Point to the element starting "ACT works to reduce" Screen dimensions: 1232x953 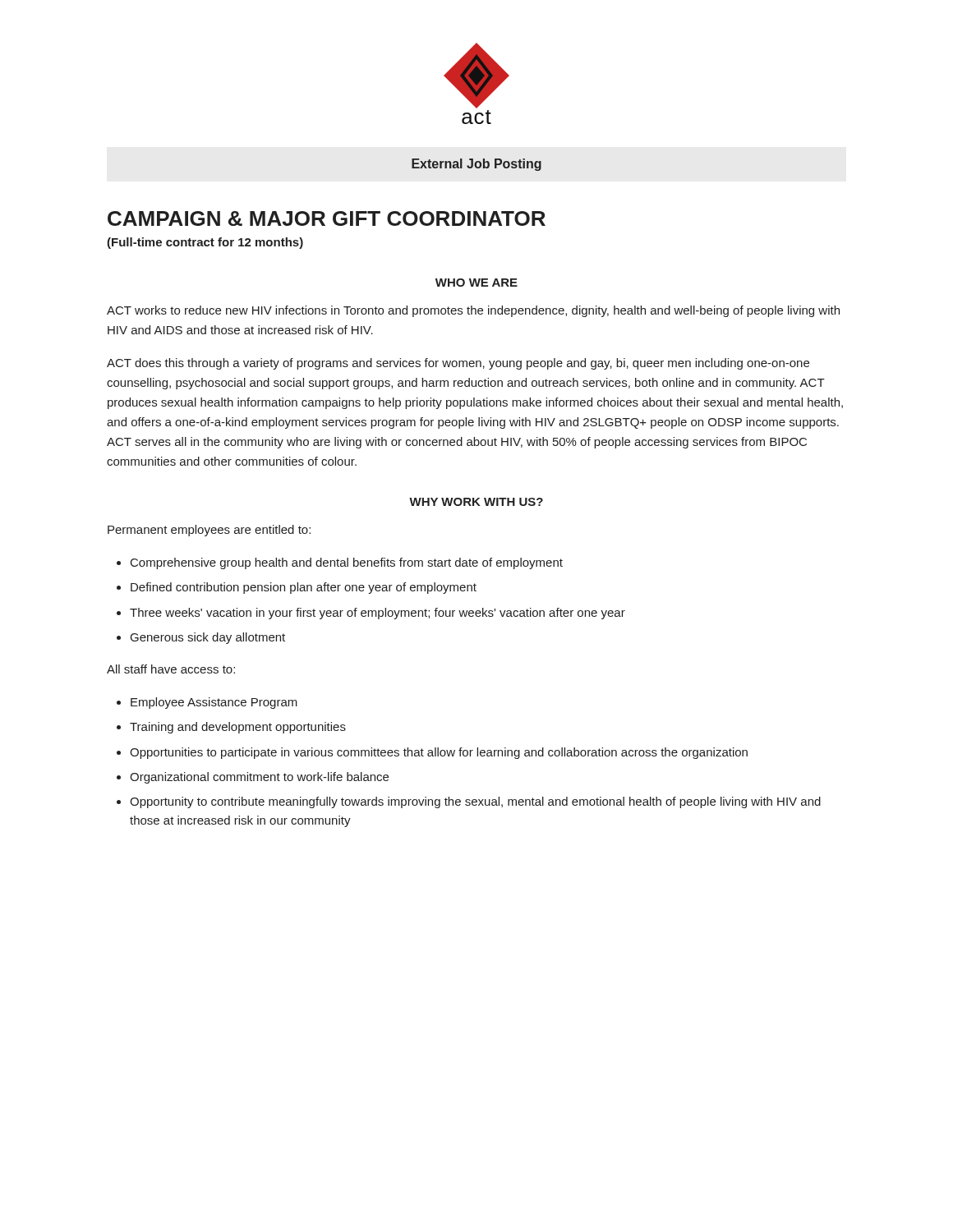click(474, 320)
